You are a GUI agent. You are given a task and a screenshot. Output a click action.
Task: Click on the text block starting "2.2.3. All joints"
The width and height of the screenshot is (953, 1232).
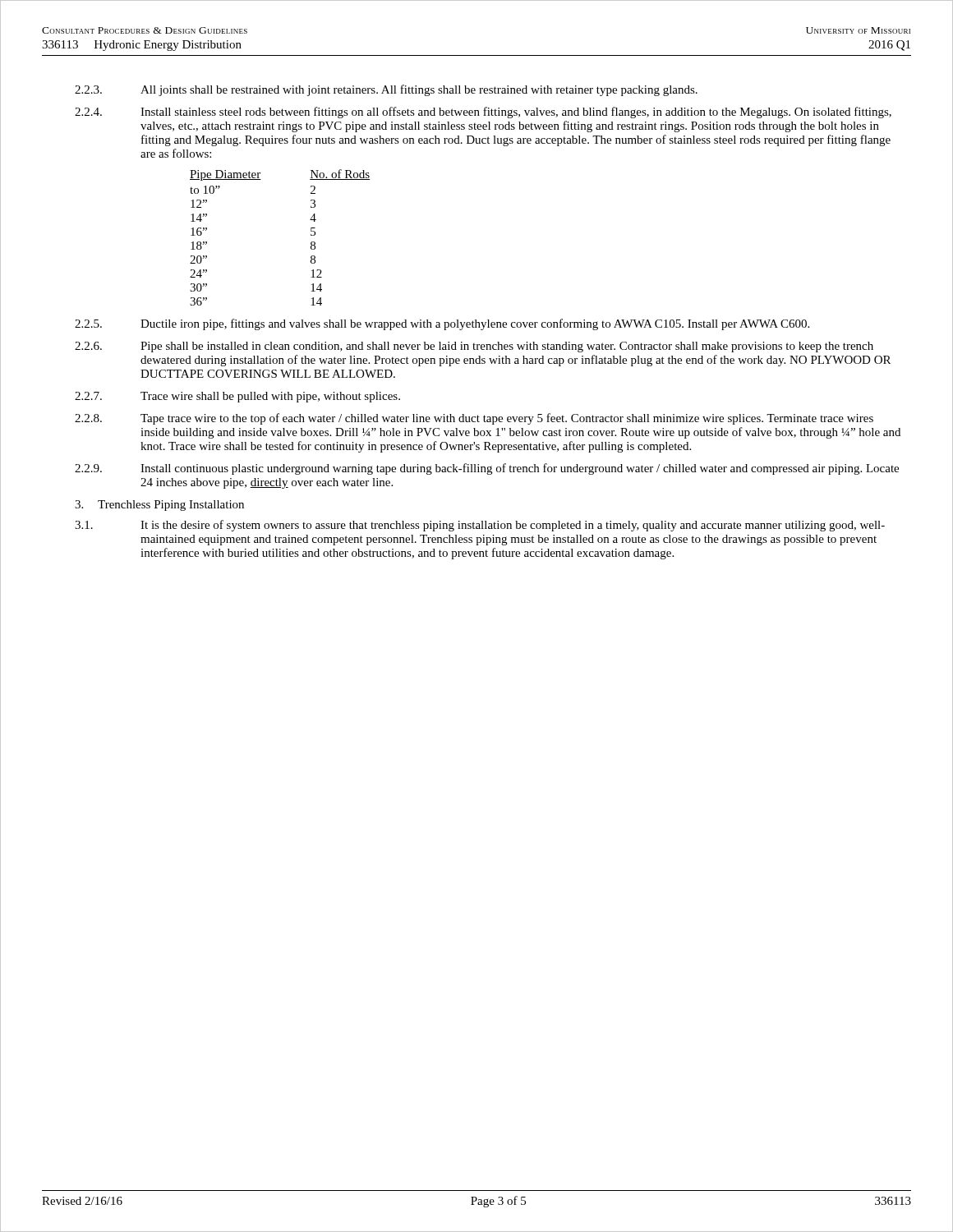click(489, 90)
